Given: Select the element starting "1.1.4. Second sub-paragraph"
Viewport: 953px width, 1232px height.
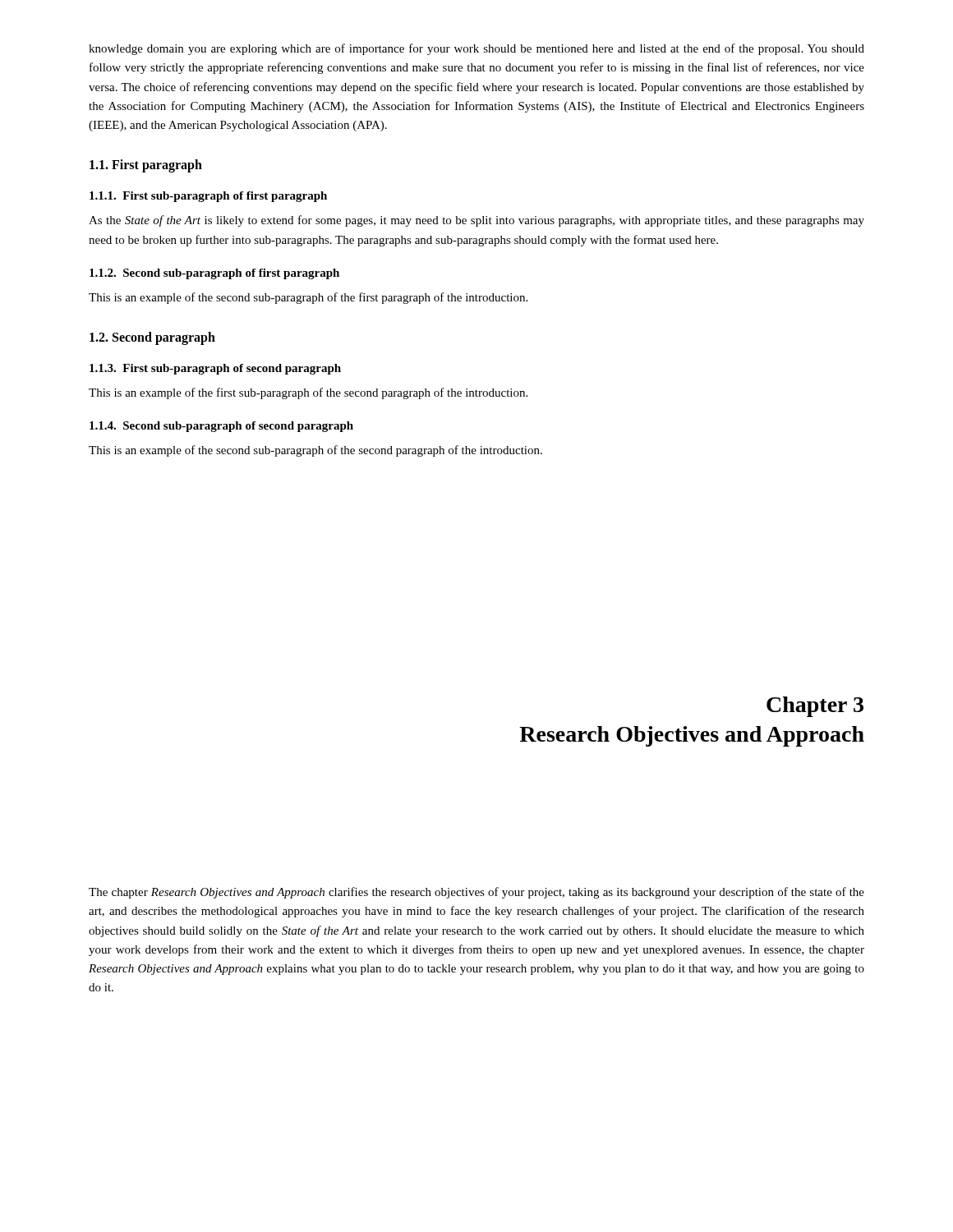Looking at the screenshot, I should (x=221, y=426).
